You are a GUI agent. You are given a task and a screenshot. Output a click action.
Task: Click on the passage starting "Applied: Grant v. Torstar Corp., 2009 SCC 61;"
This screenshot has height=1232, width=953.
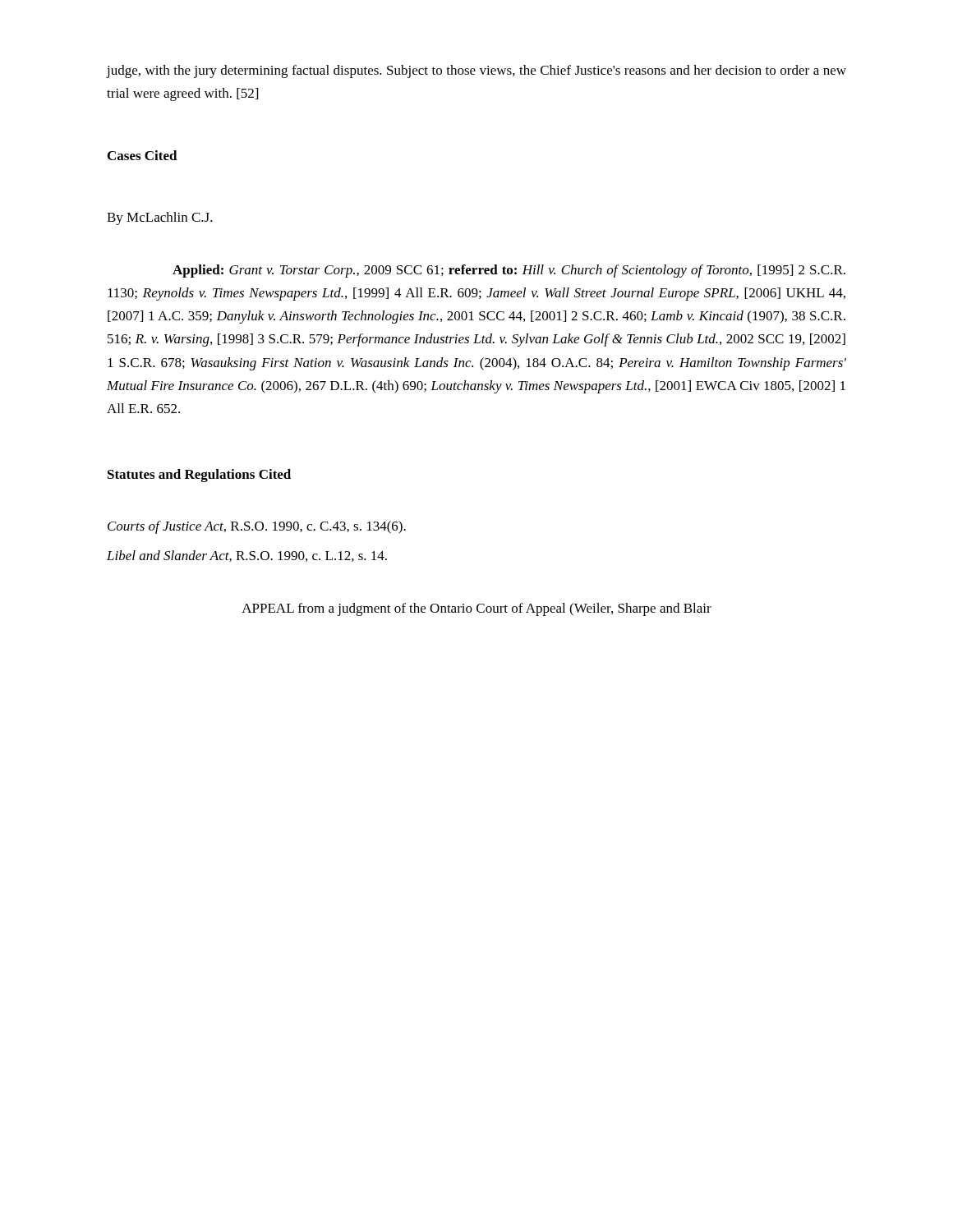tap(476, 339)
